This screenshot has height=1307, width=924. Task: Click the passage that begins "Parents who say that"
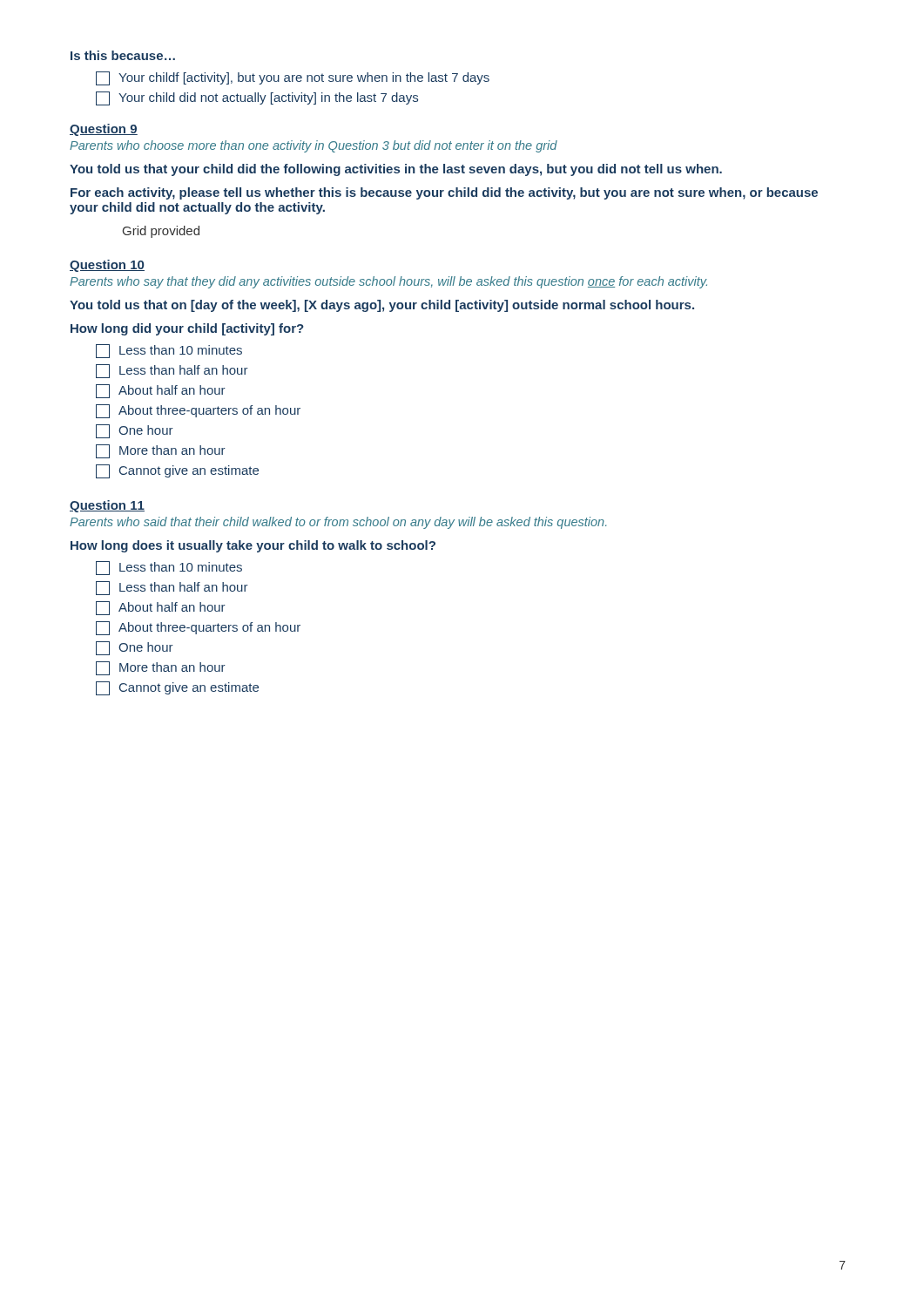(389, 281)
